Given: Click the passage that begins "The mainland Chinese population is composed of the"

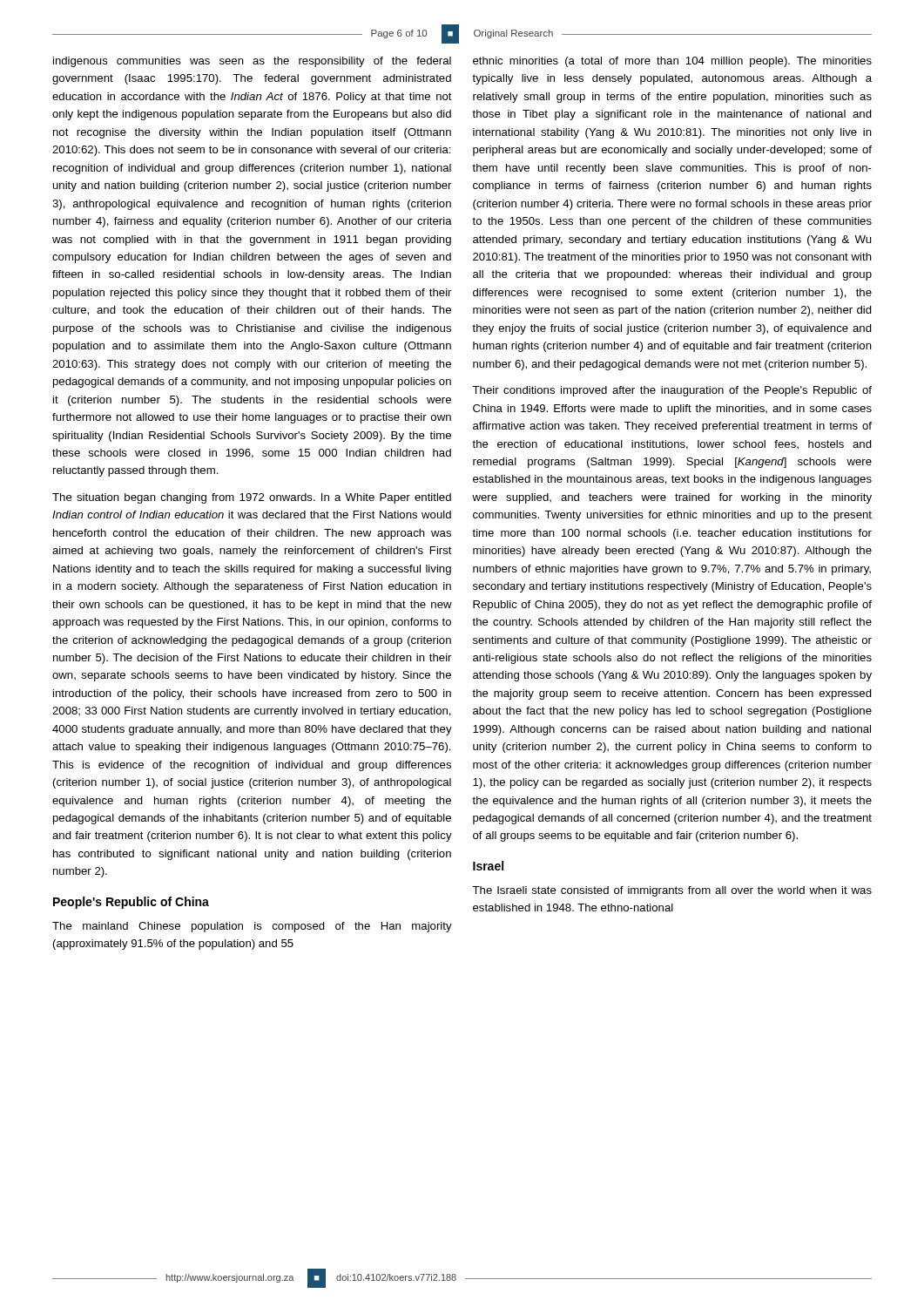Looking at the screenshot, I should click(252, 935).
